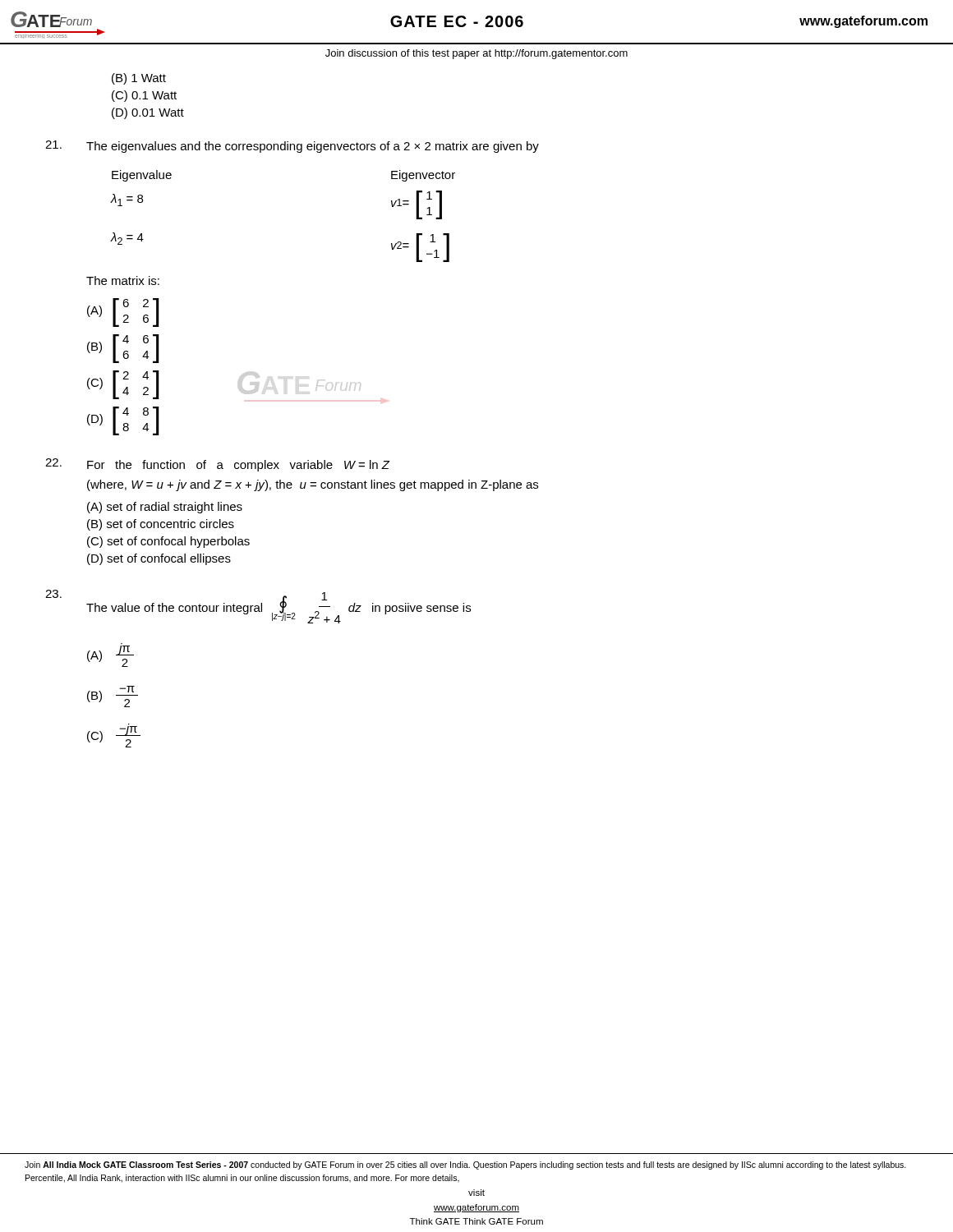Find the text block that says "The eigenvalues and the corresponding eigenvectors of"
Viewport: 953px width, 1232px height.
pos(292,147)
